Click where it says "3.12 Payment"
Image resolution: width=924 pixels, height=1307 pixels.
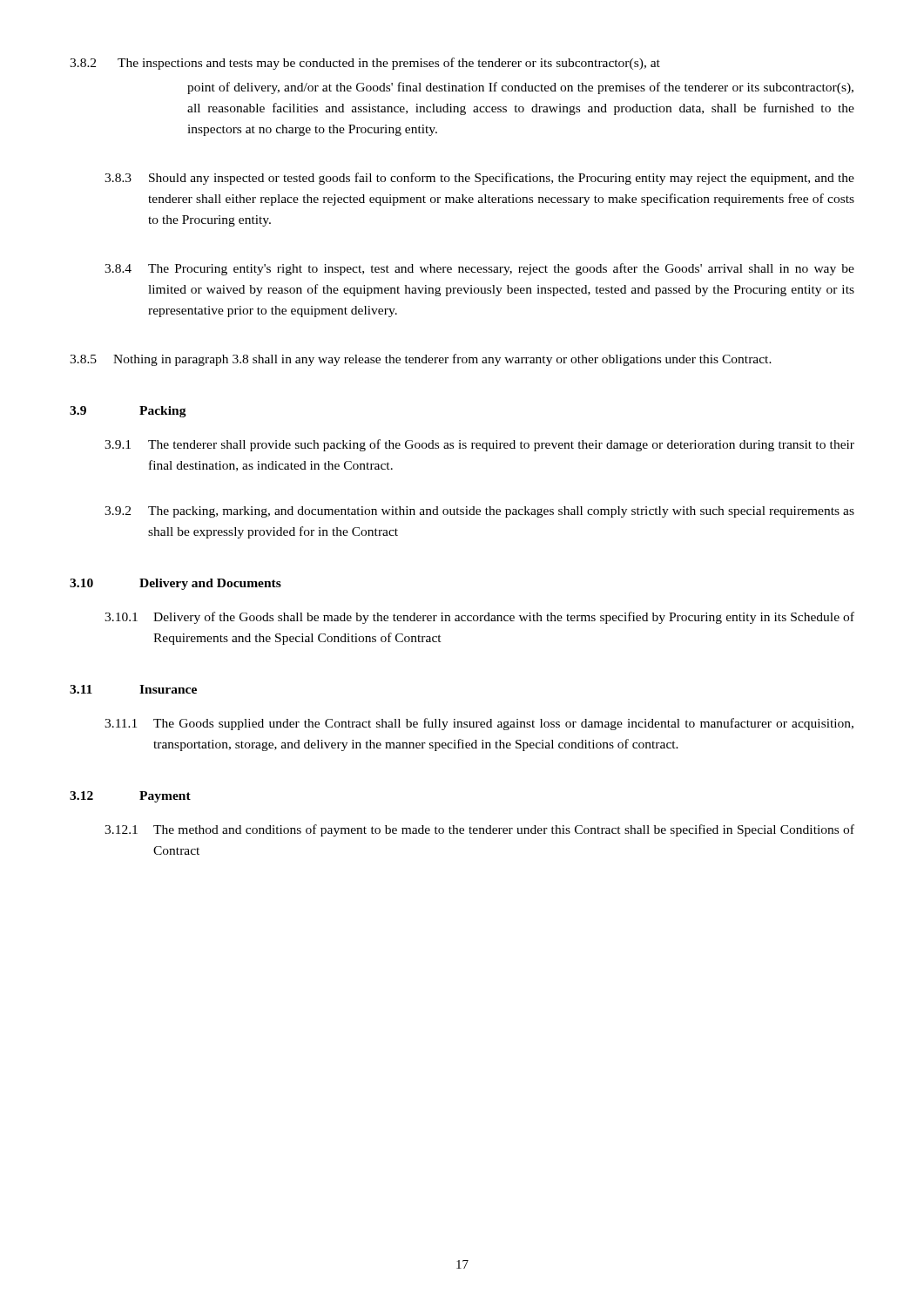(130, 796)
